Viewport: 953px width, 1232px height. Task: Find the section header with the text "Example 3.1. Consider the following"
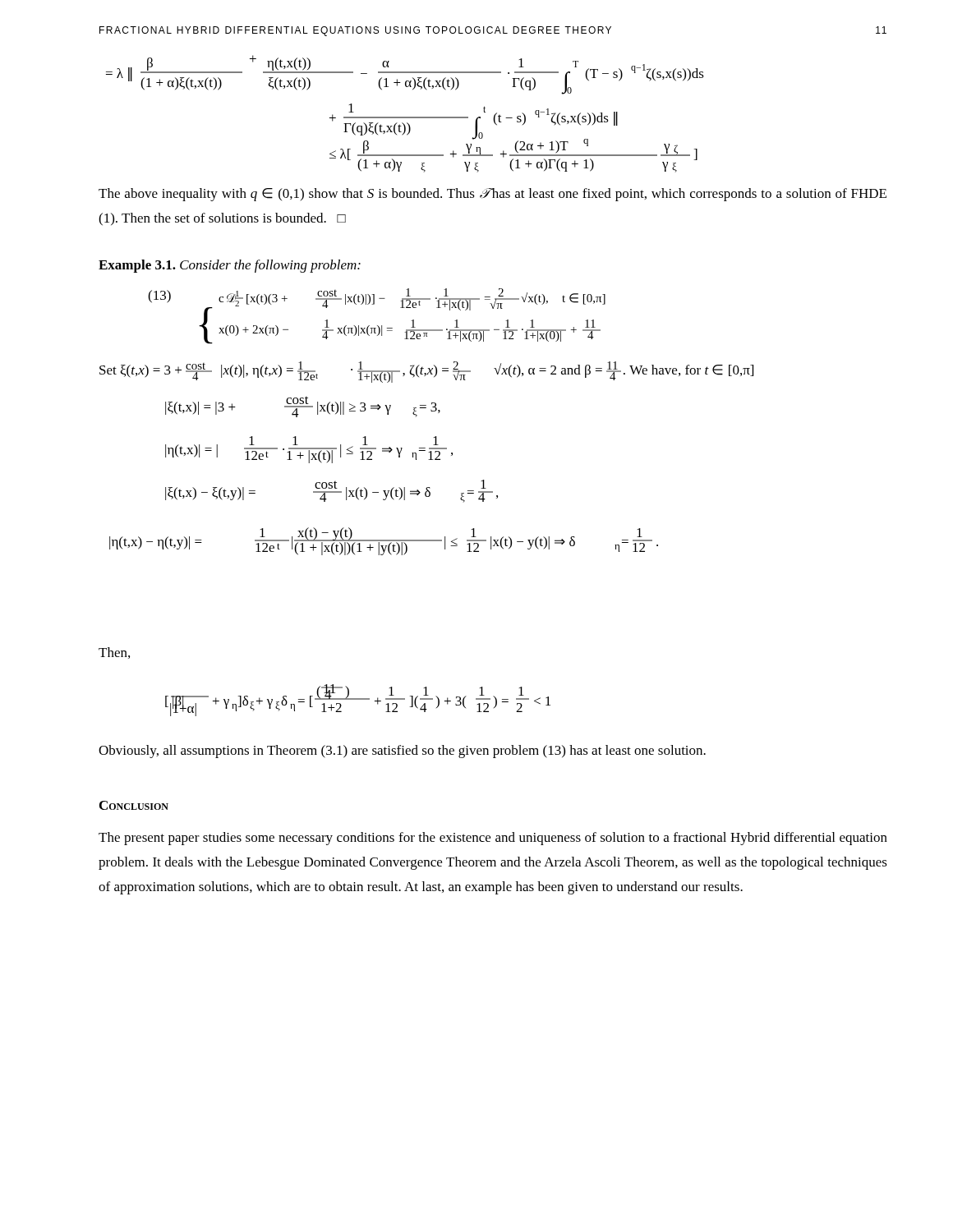coord(230,264)
